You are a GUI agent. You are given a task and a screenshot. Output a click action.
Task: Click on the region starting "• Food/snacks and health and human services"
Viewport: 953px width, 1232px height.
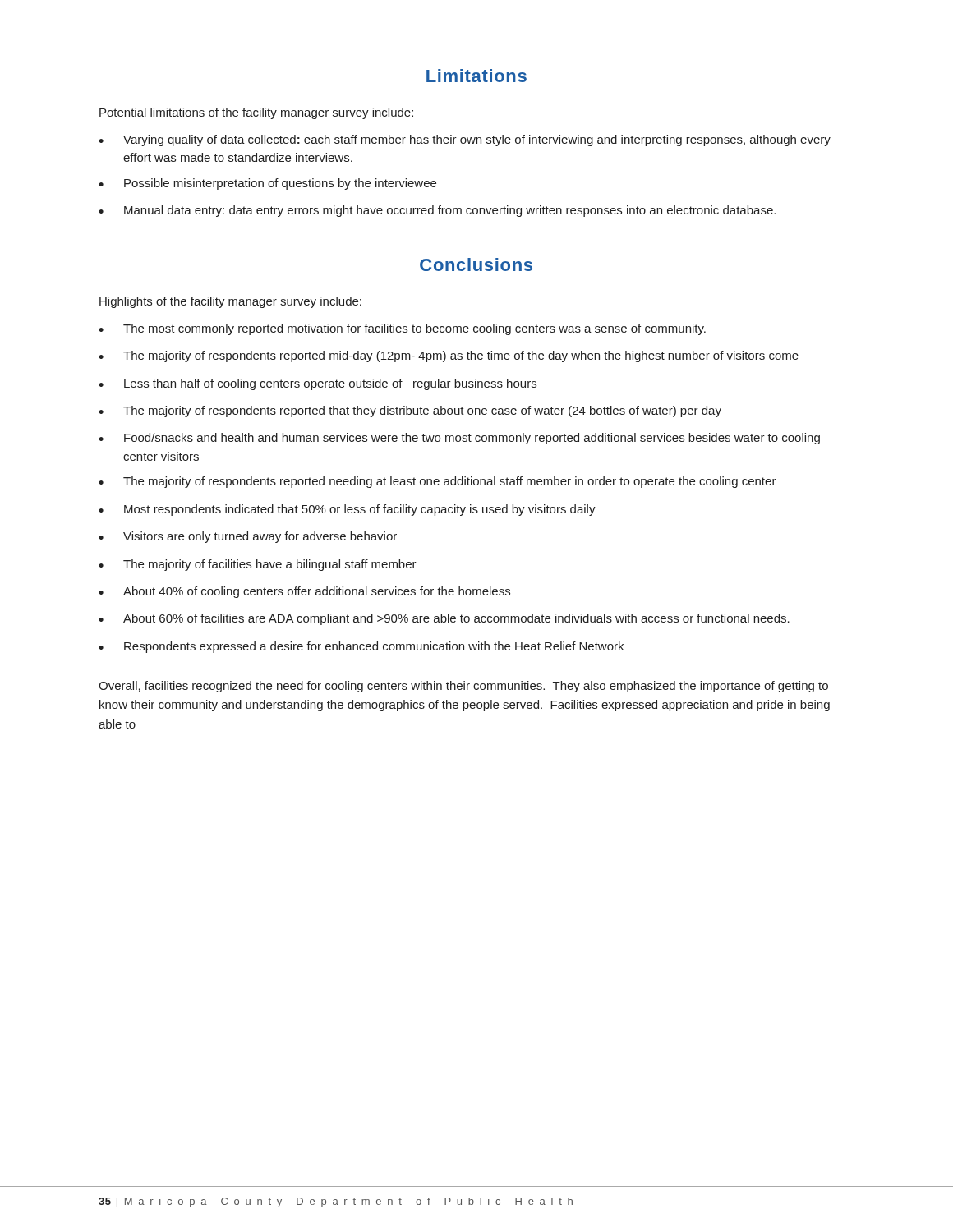pyautogui.click(x=476, y=447)
